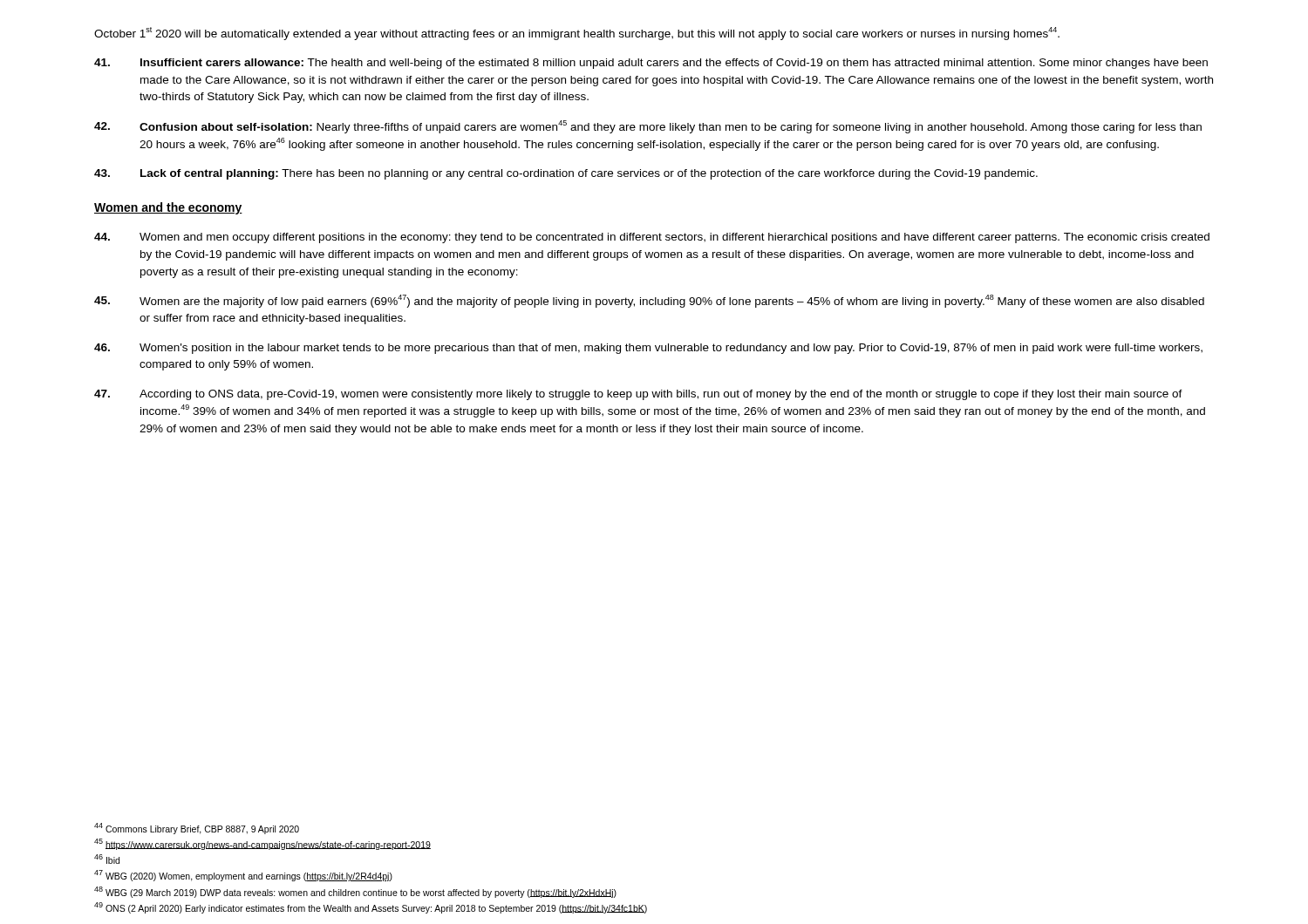Screen dimensions: 924x1308
Task: Point to "46 Ibid"
Action: [x=107, y=859]
